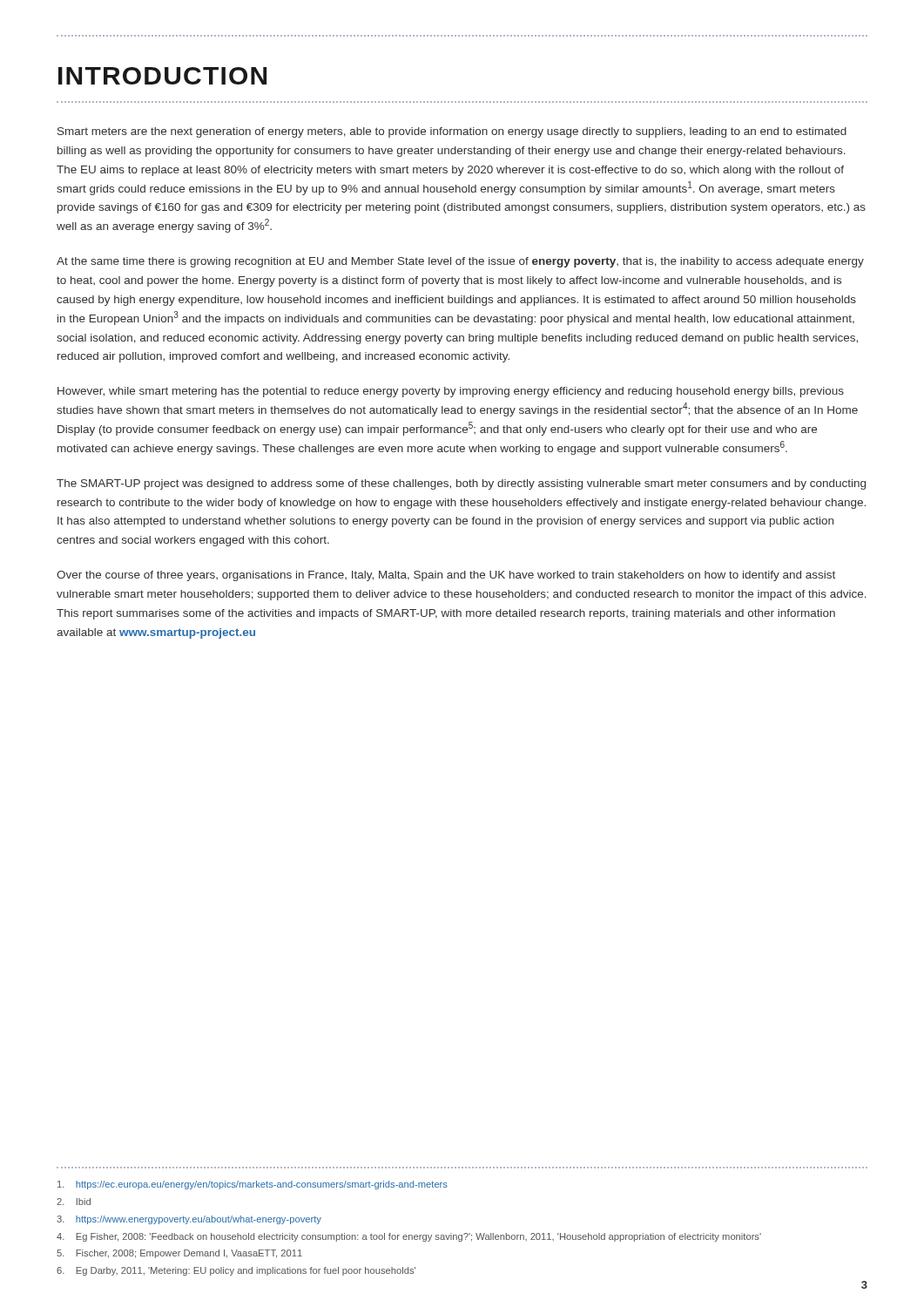Image resolution: width=924 pixels, height=1307 pixels.
Task: Locate the block starting "Smart meters are the next"
Action: tap(461, 179)
